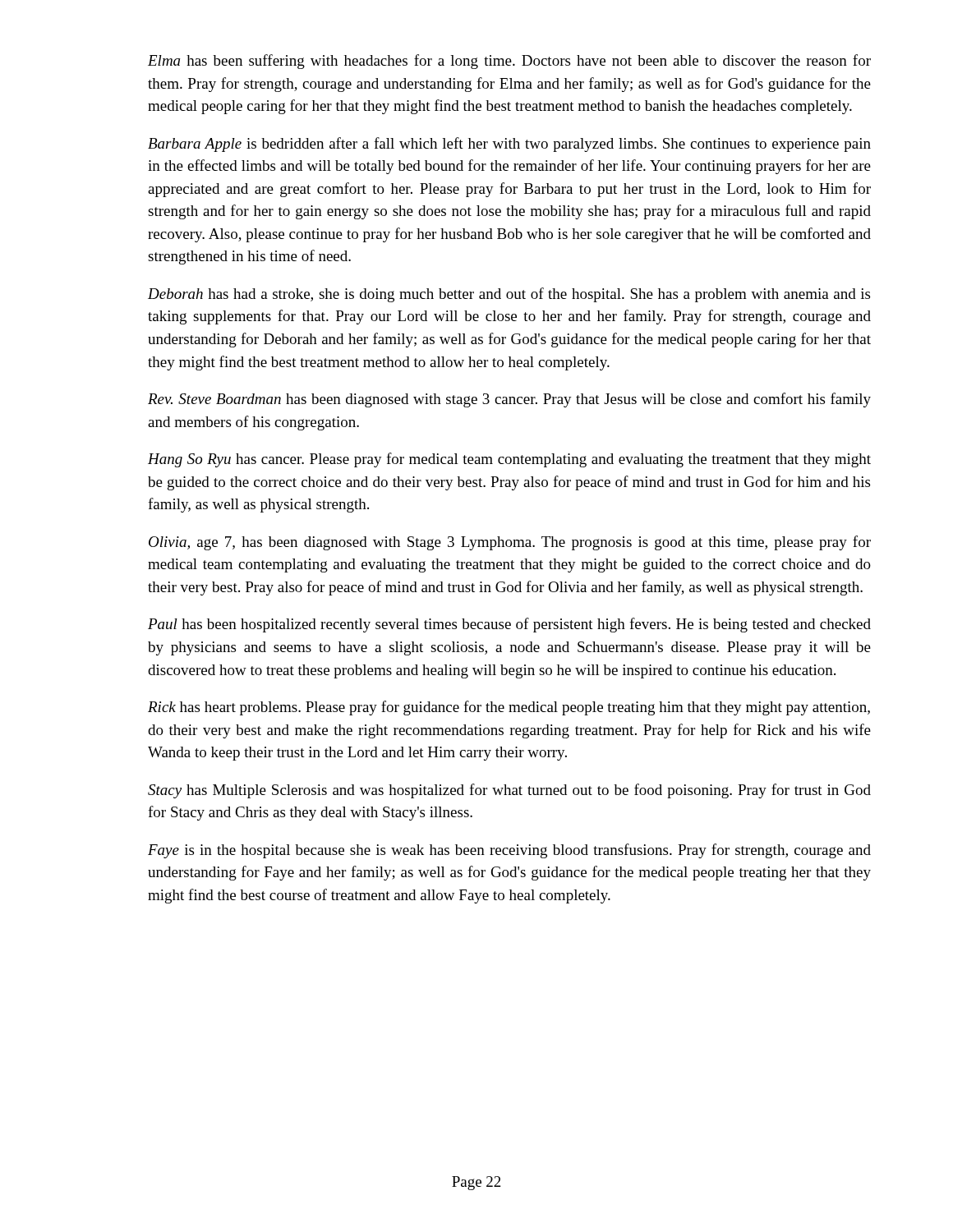Locate the list item that says "Faye is in the"
The width and height of the screenshot is (953, 1232).
coord(476,872)
